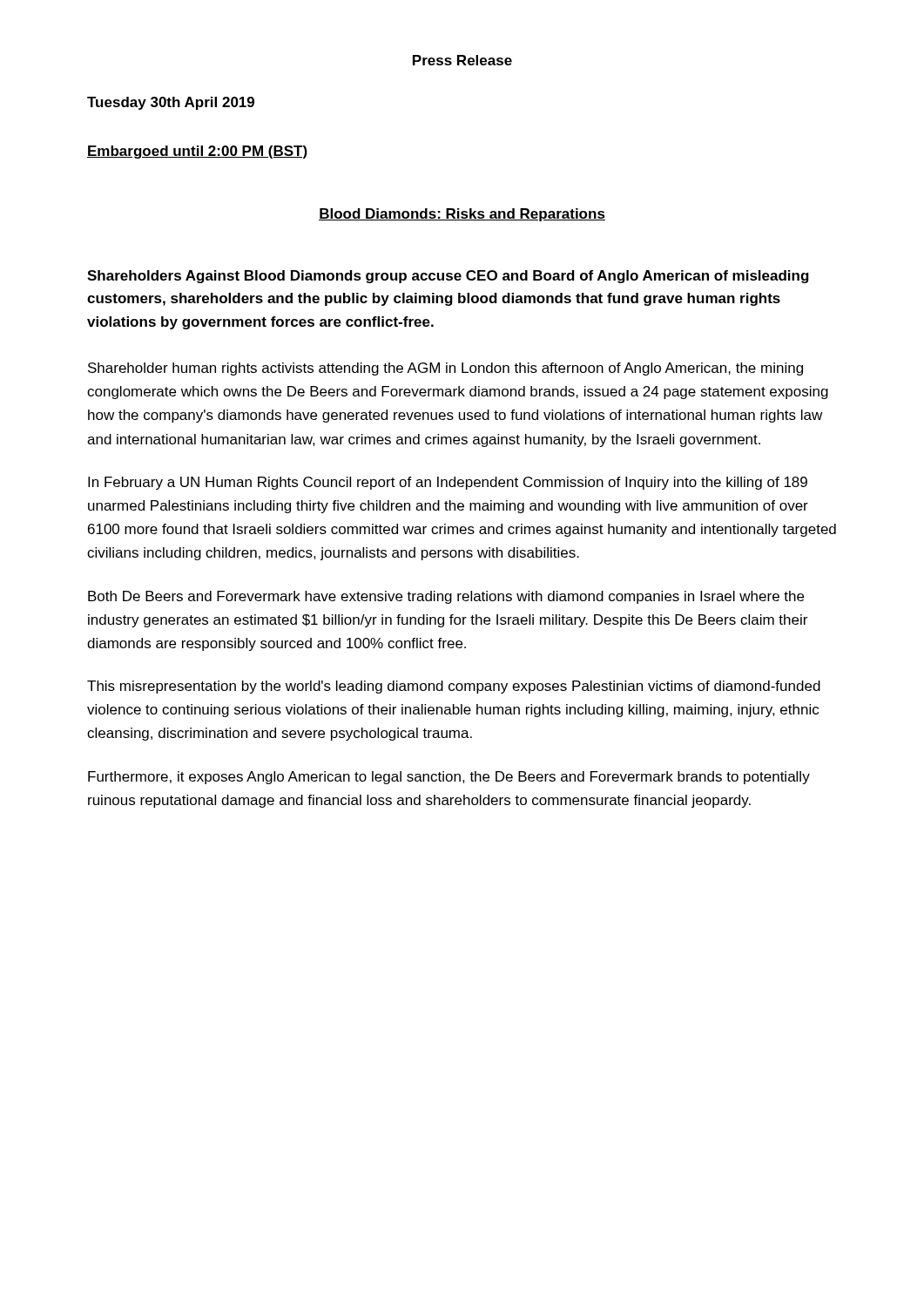Select the text block with the text "Furthermore, it exposes Anglo American to"

[x=448, y=788]
